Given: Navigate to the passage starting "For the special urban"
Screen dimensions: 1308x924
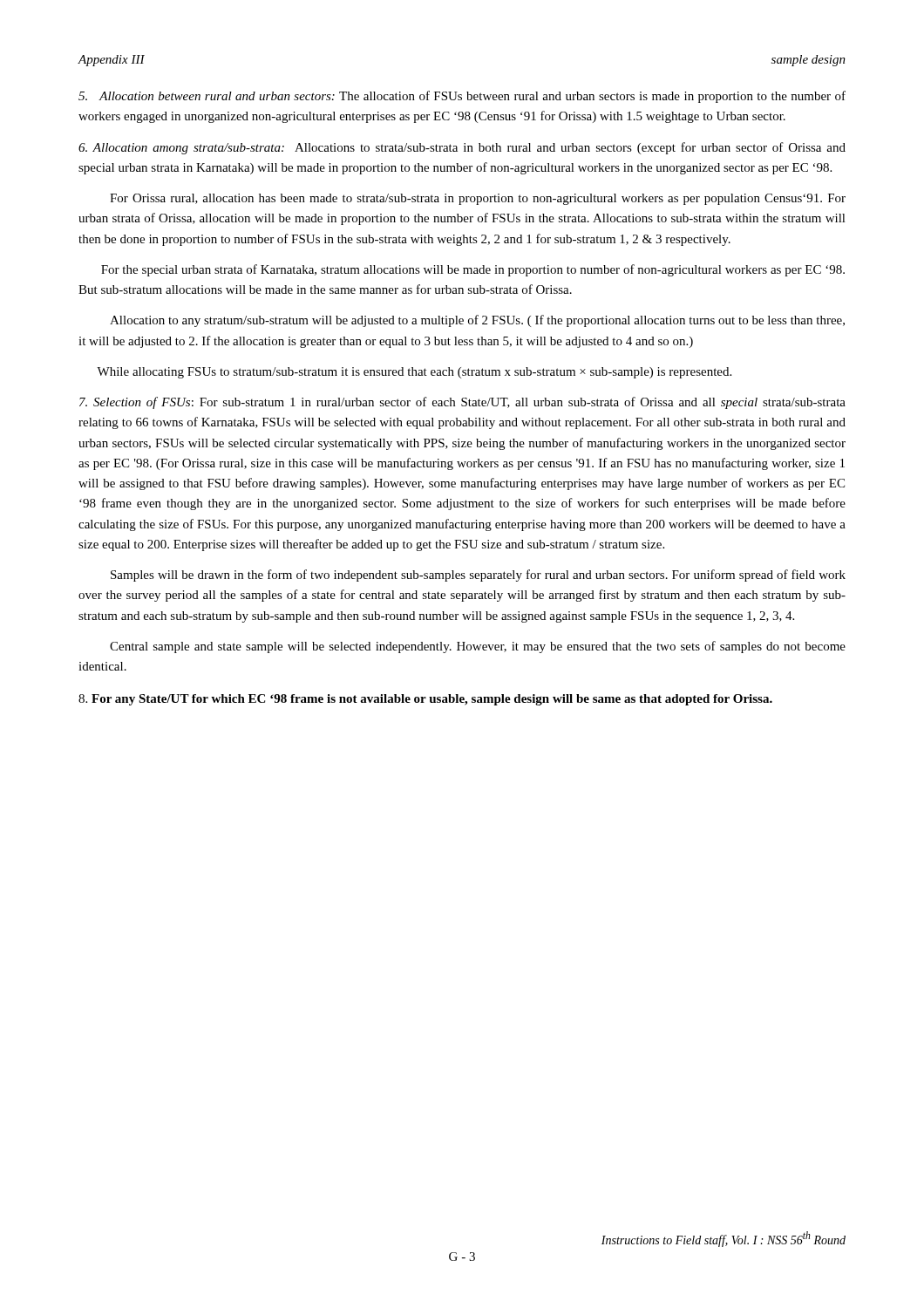Looking at the screenshot, I should tap(462, 280).
